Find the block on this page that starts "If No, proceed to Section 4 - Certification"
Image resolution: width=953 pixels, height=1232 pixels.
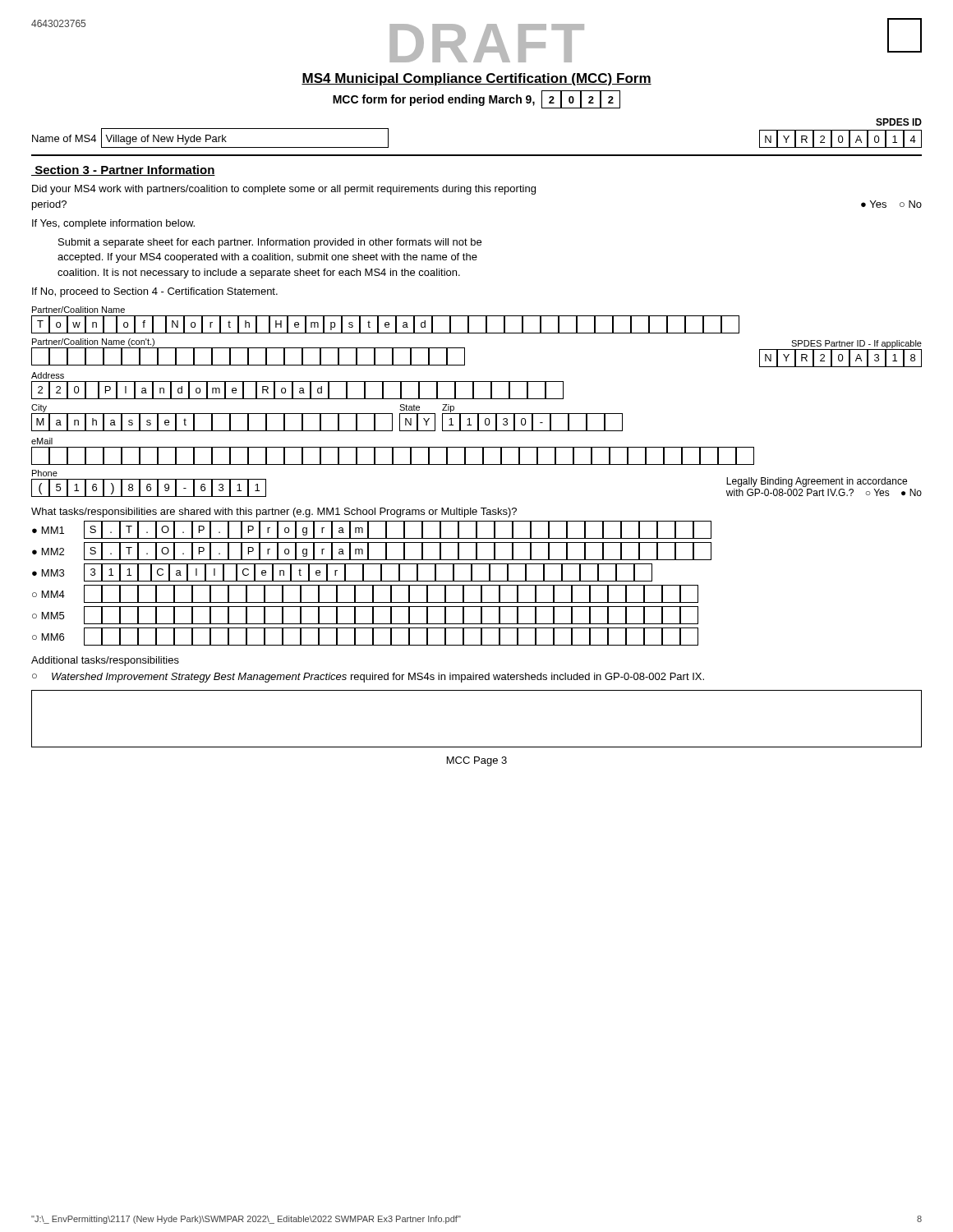[x=155, y=291]
